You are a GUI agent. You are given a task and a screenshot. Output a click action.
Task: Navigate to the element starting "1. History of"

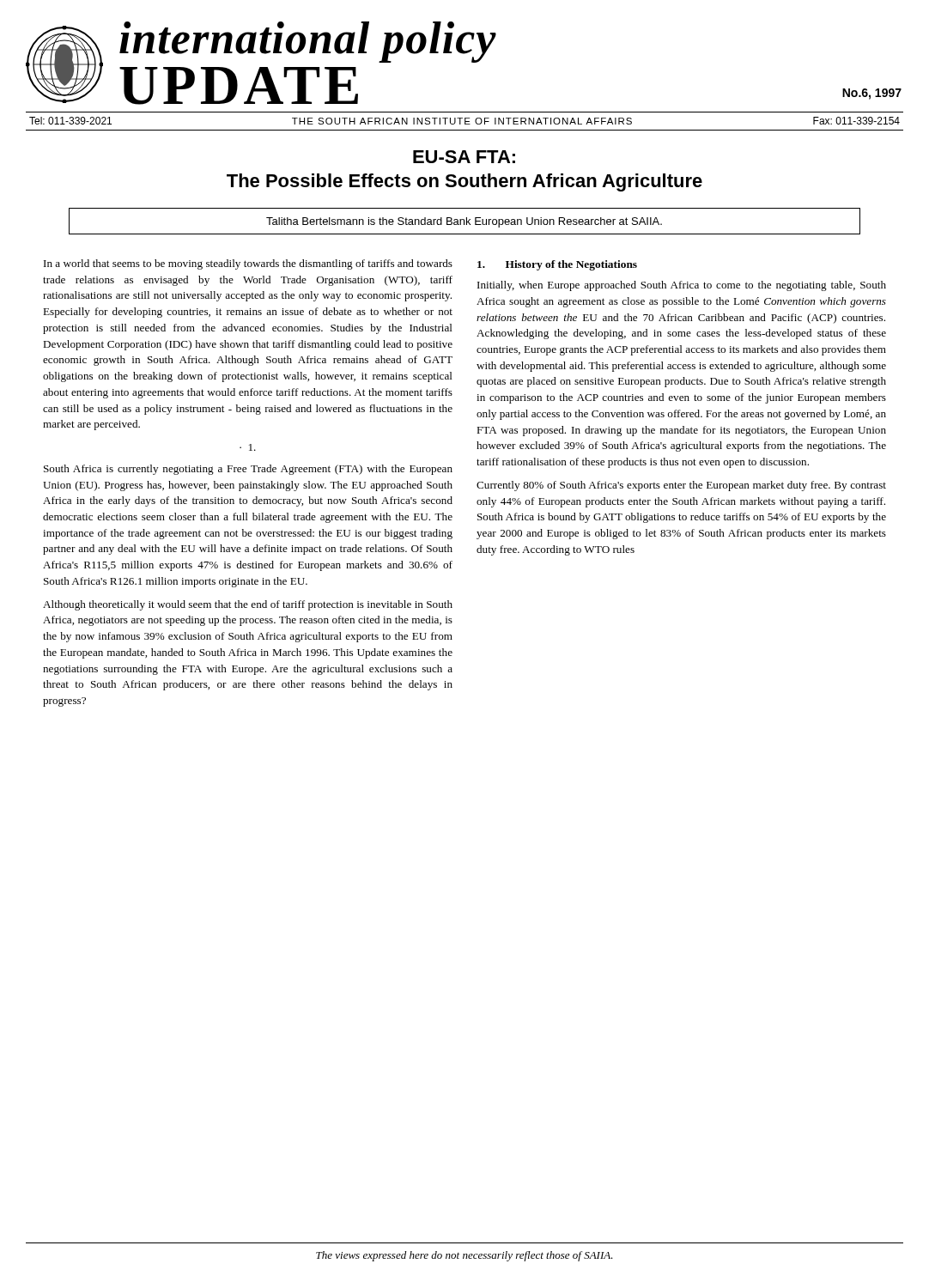coord(557,264)
